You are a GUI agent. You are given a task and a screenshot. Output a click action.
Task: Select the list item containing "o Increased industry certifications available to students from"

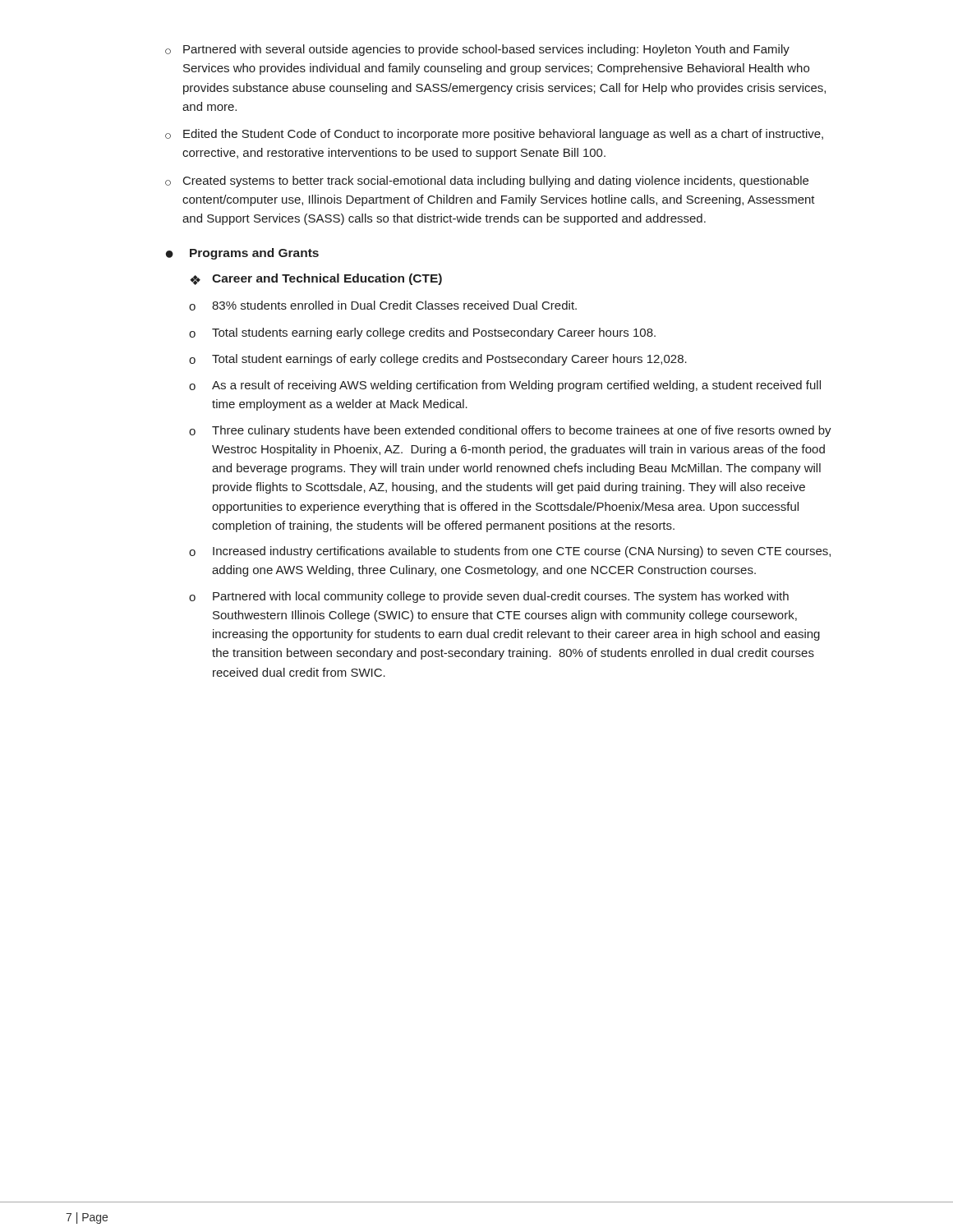[x=513, y=560]
